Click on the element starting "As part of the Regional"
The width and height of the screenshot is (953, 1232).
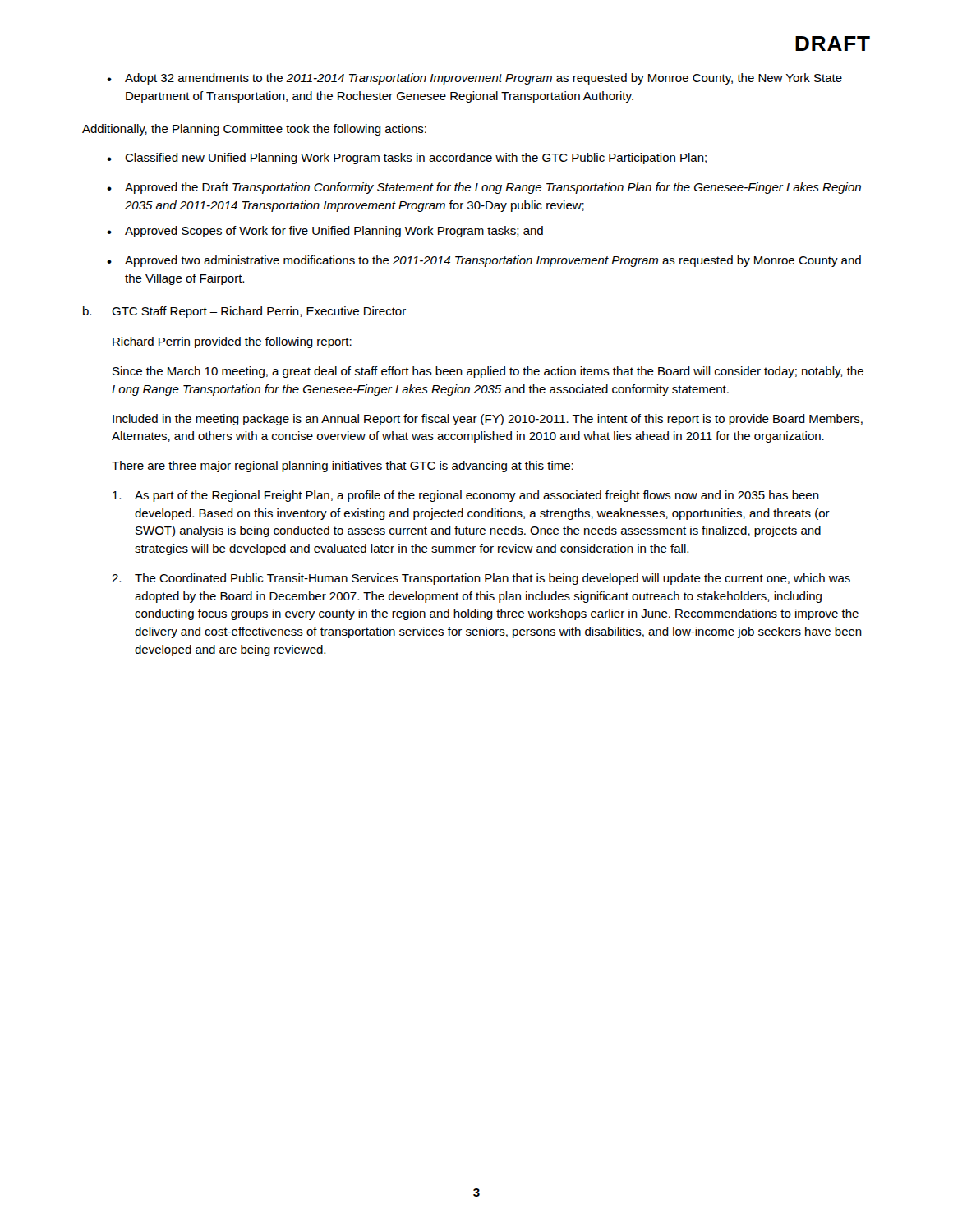pyautogui.click(x=491, y=522)
